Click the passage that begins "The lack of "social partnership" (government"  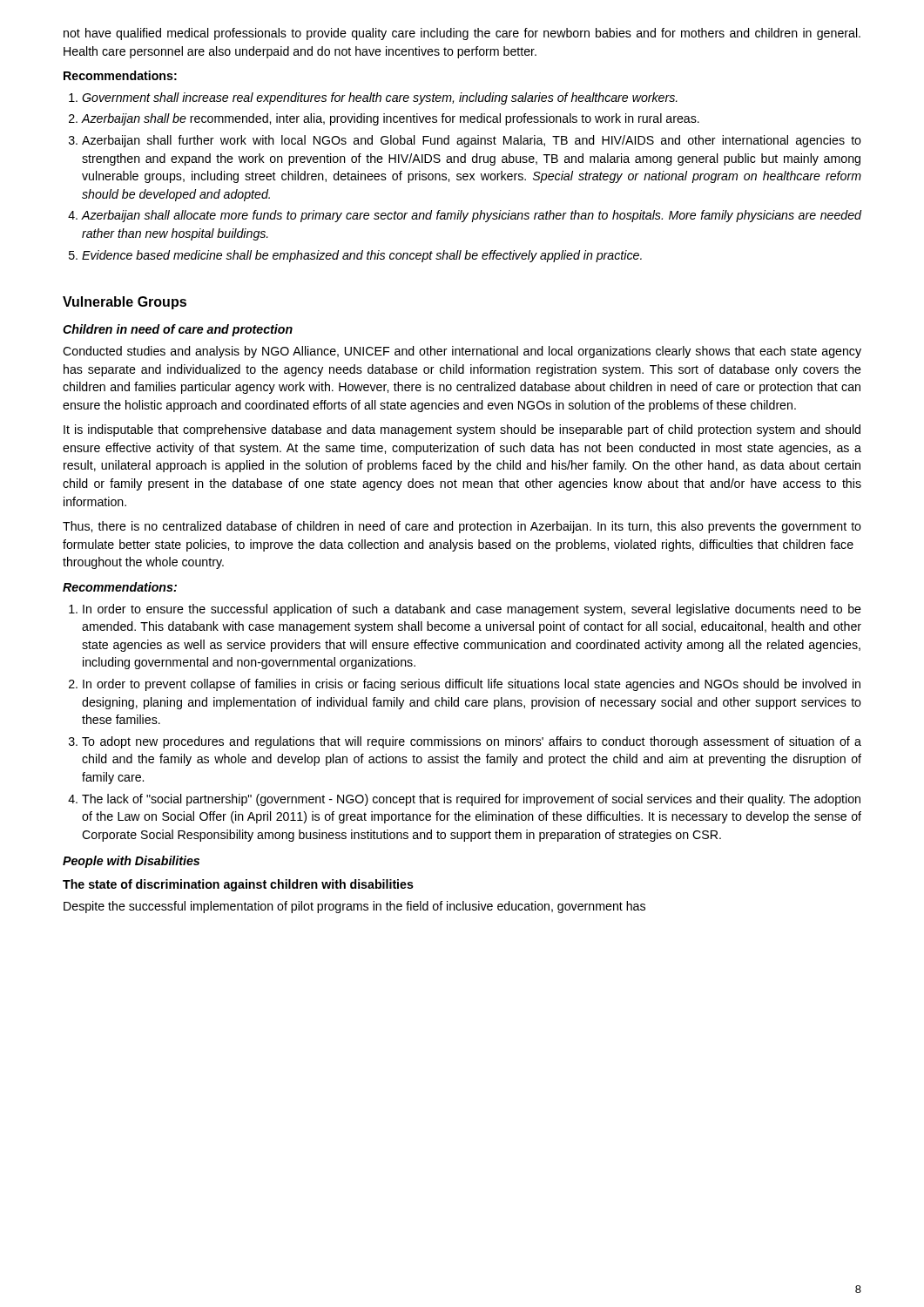[x=472, y=817]
